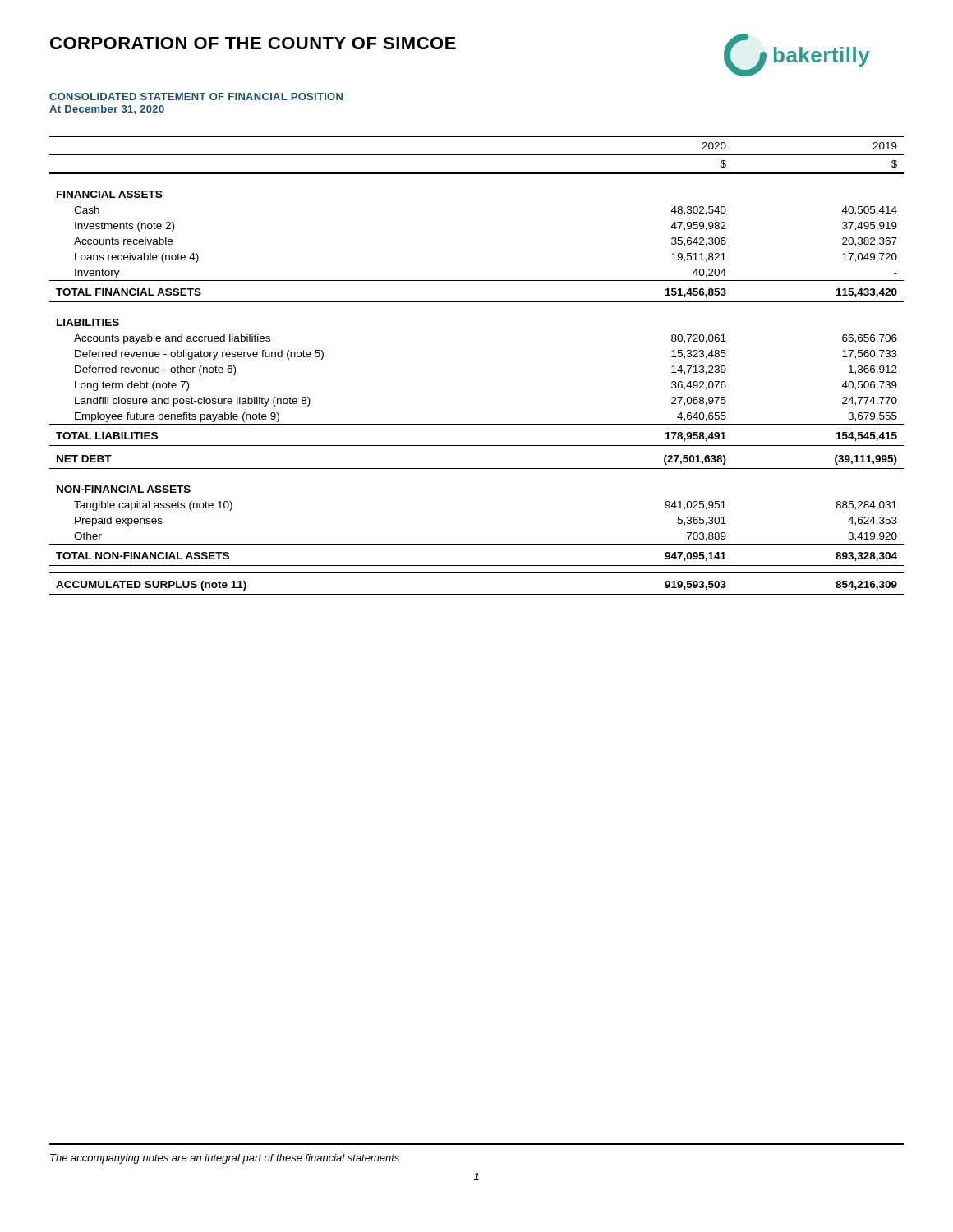Select the logo
953x1232 pixels.
click(x=813, y=55)
